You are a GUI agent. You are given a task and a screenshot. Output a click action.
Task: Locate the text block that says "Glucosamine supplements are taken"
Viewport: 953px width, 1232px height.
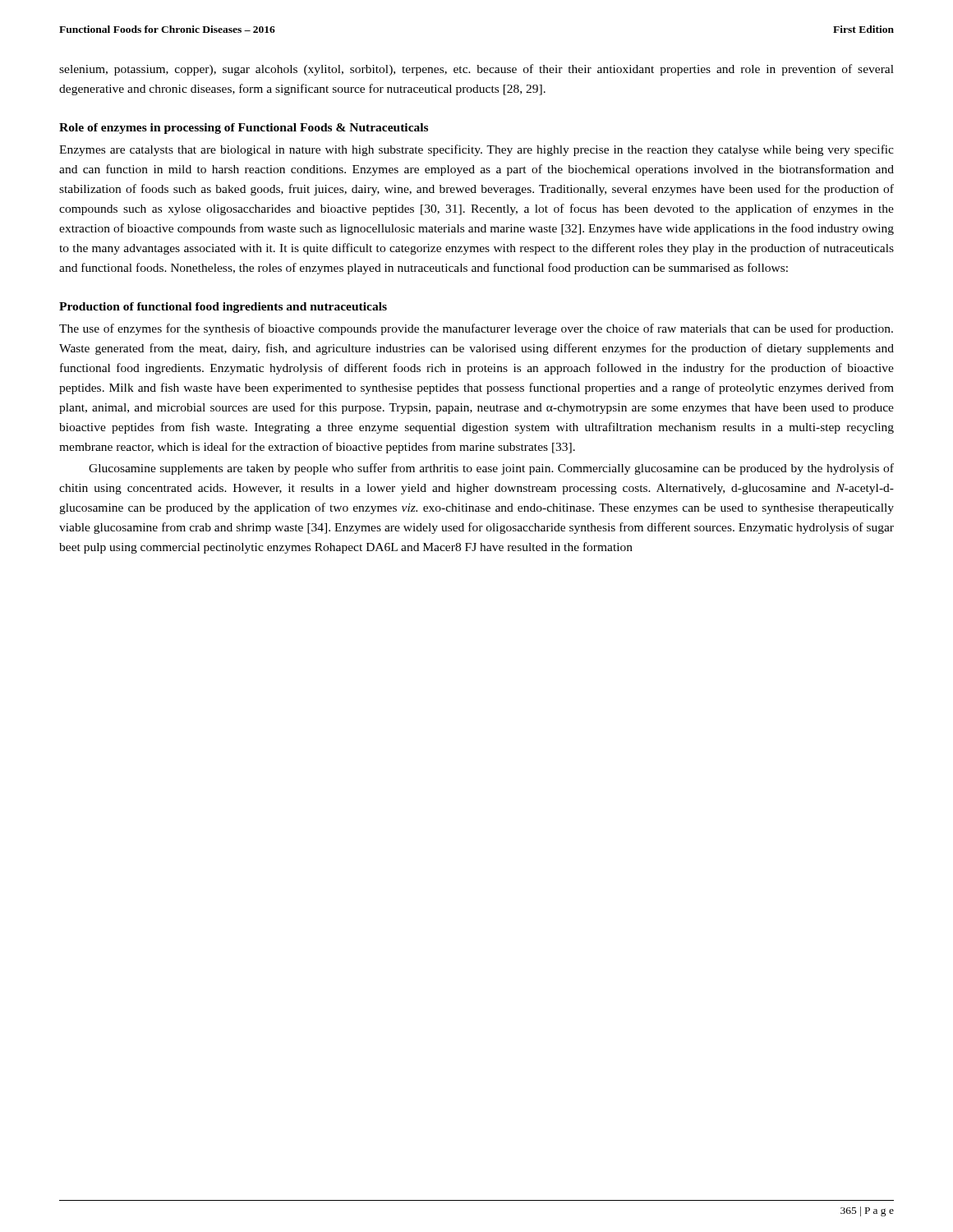(x=476, y=507)
